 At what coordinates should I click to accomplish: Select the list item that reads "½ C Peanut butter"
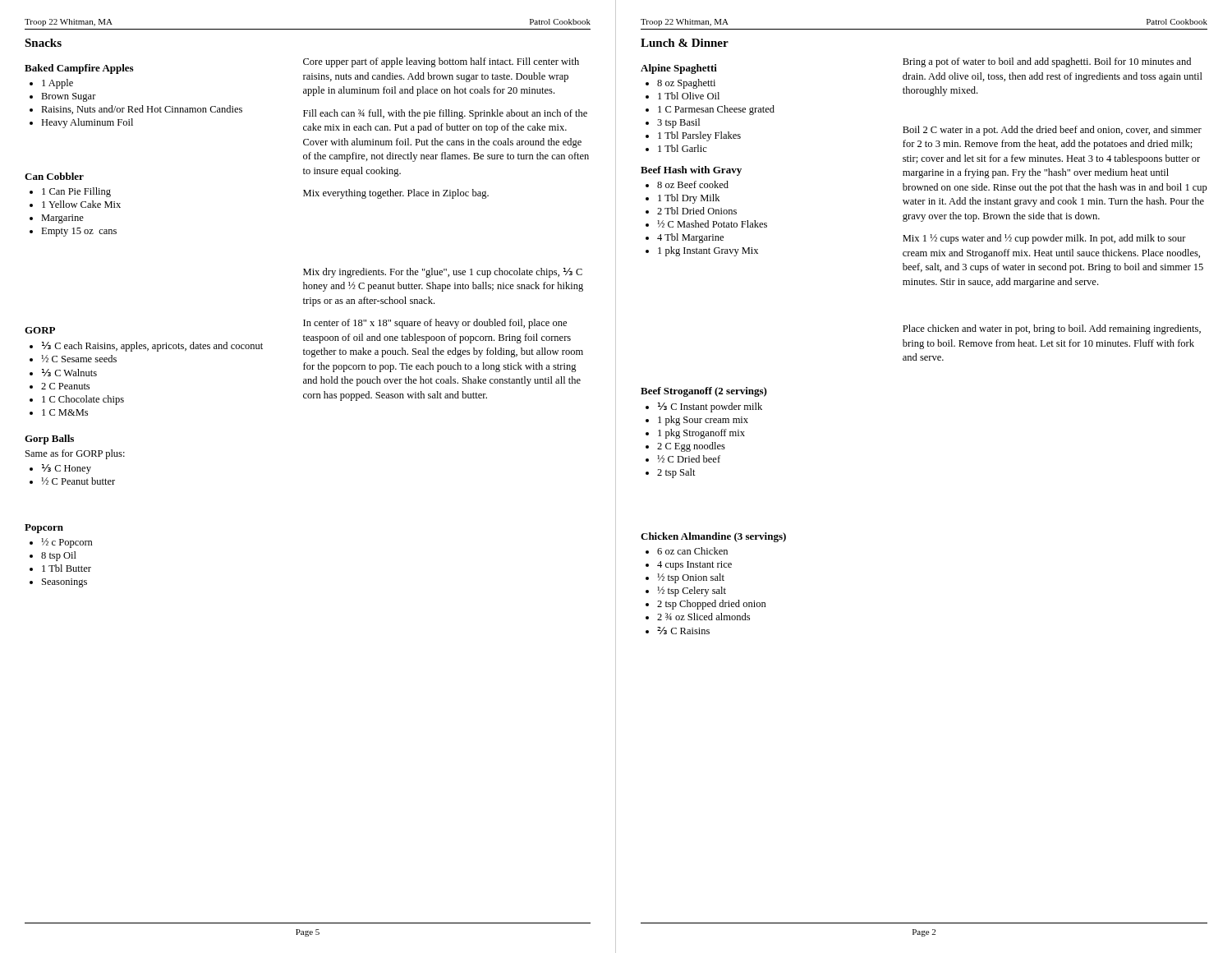[78, 481]
